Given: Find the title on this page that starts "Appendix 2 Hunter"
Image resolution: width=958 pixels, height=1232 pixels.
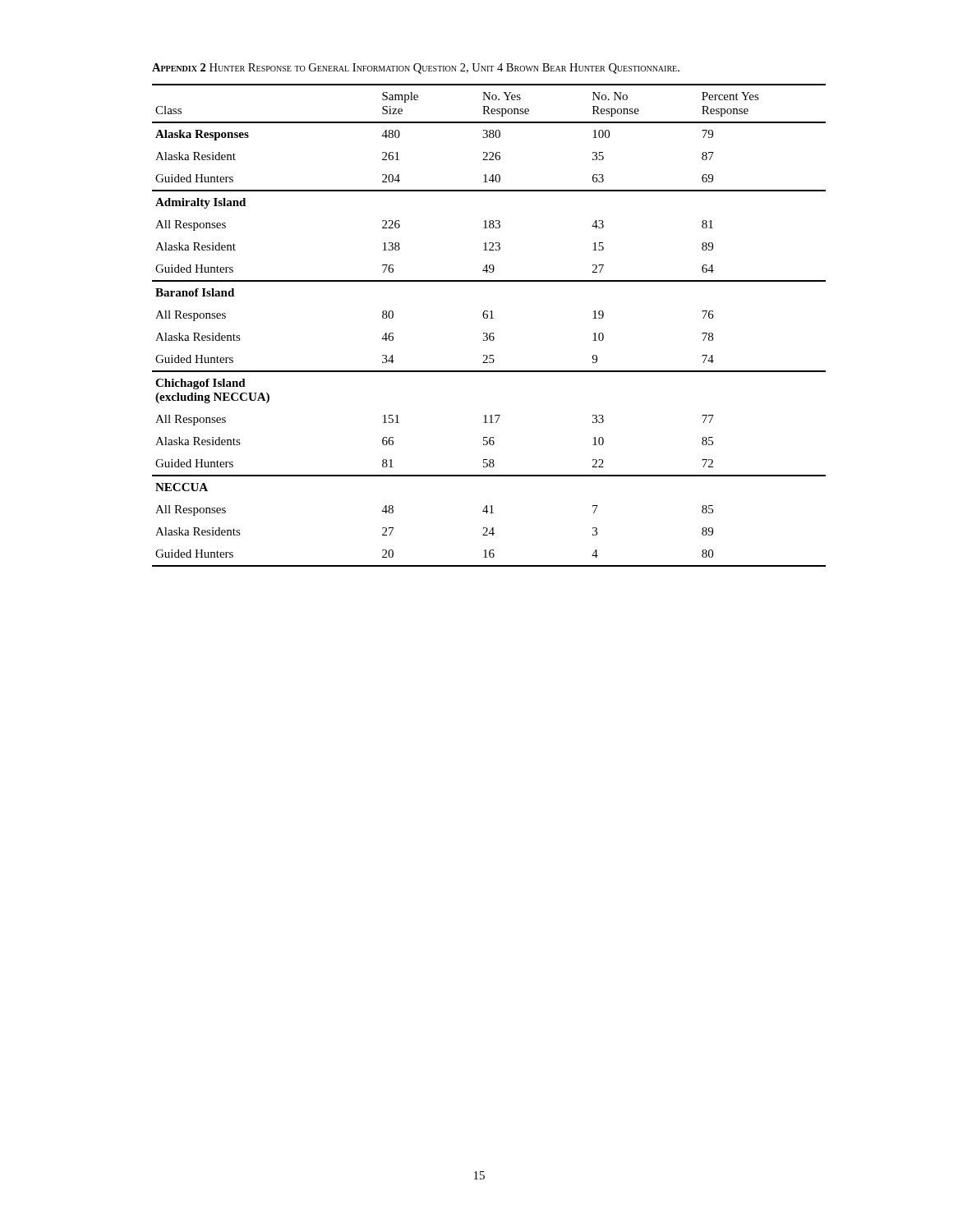Looking at the screenshot, I should pyautogui.click(x=416, y=67).
